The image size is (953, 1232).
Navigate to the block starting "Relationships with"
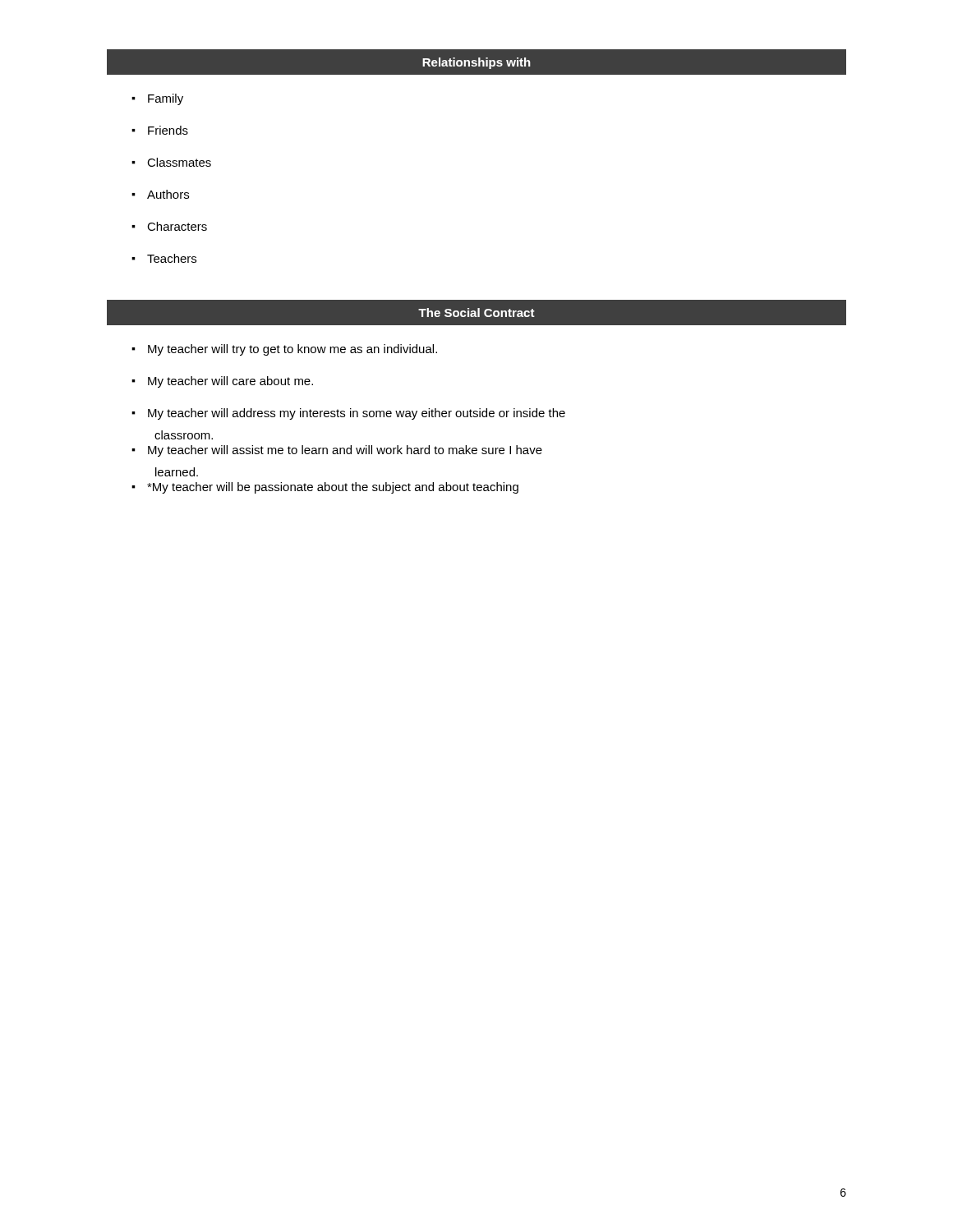(476, 62)
